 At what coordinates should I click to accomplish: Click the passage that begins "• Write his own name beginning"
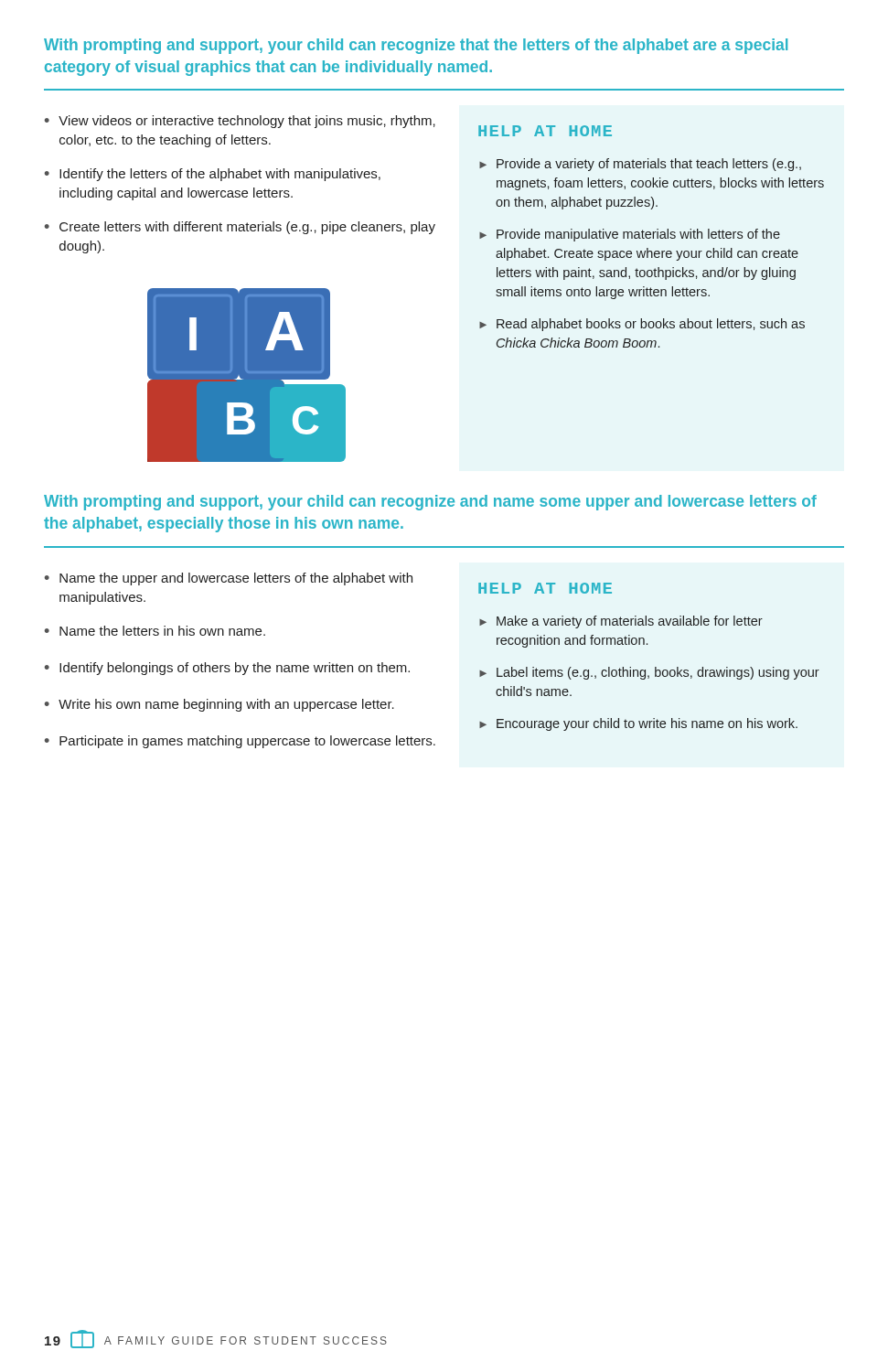click(x=219, y=705)
